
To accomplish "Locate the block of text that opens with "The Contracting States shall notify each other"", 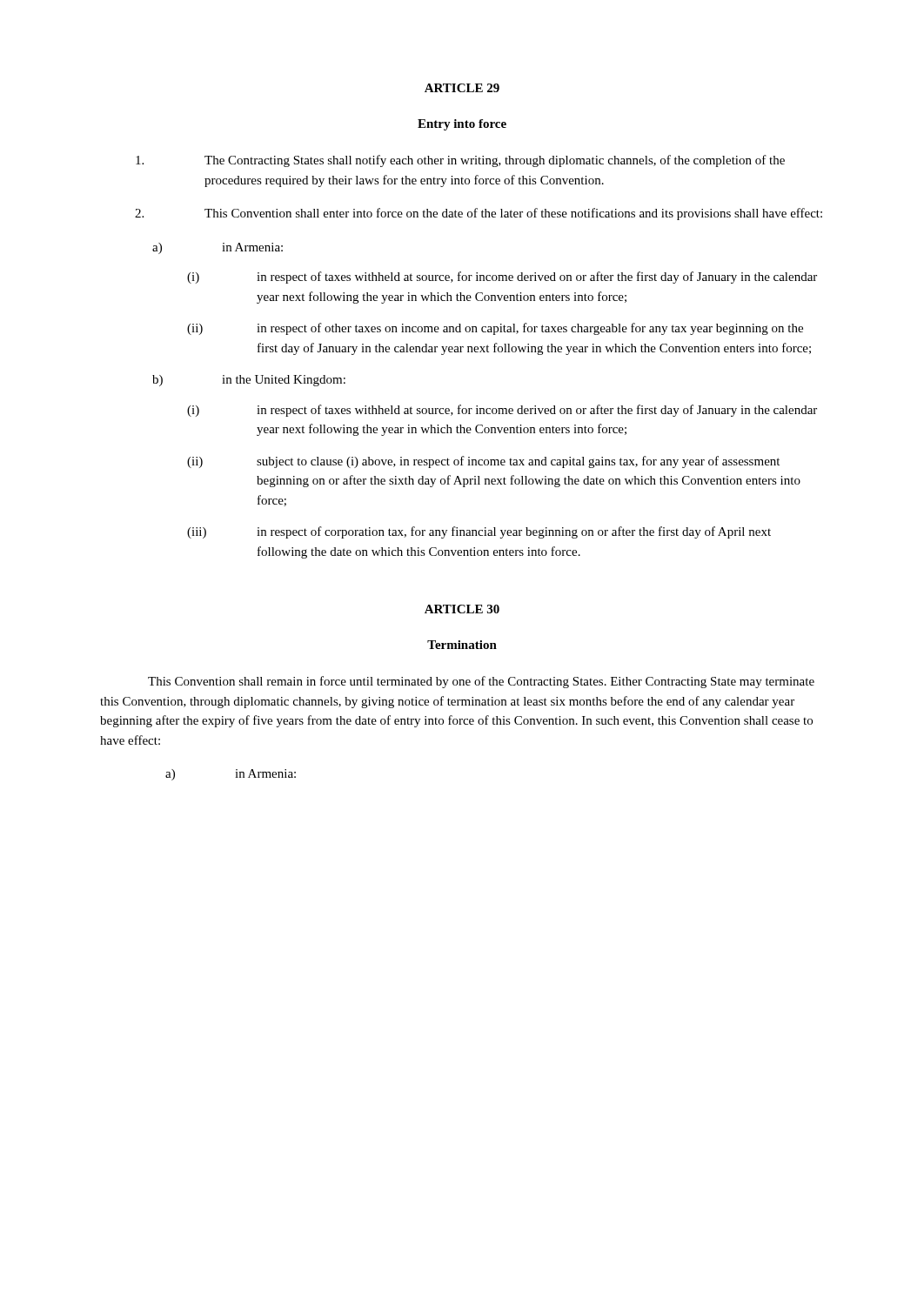I will tap(462, 170).
